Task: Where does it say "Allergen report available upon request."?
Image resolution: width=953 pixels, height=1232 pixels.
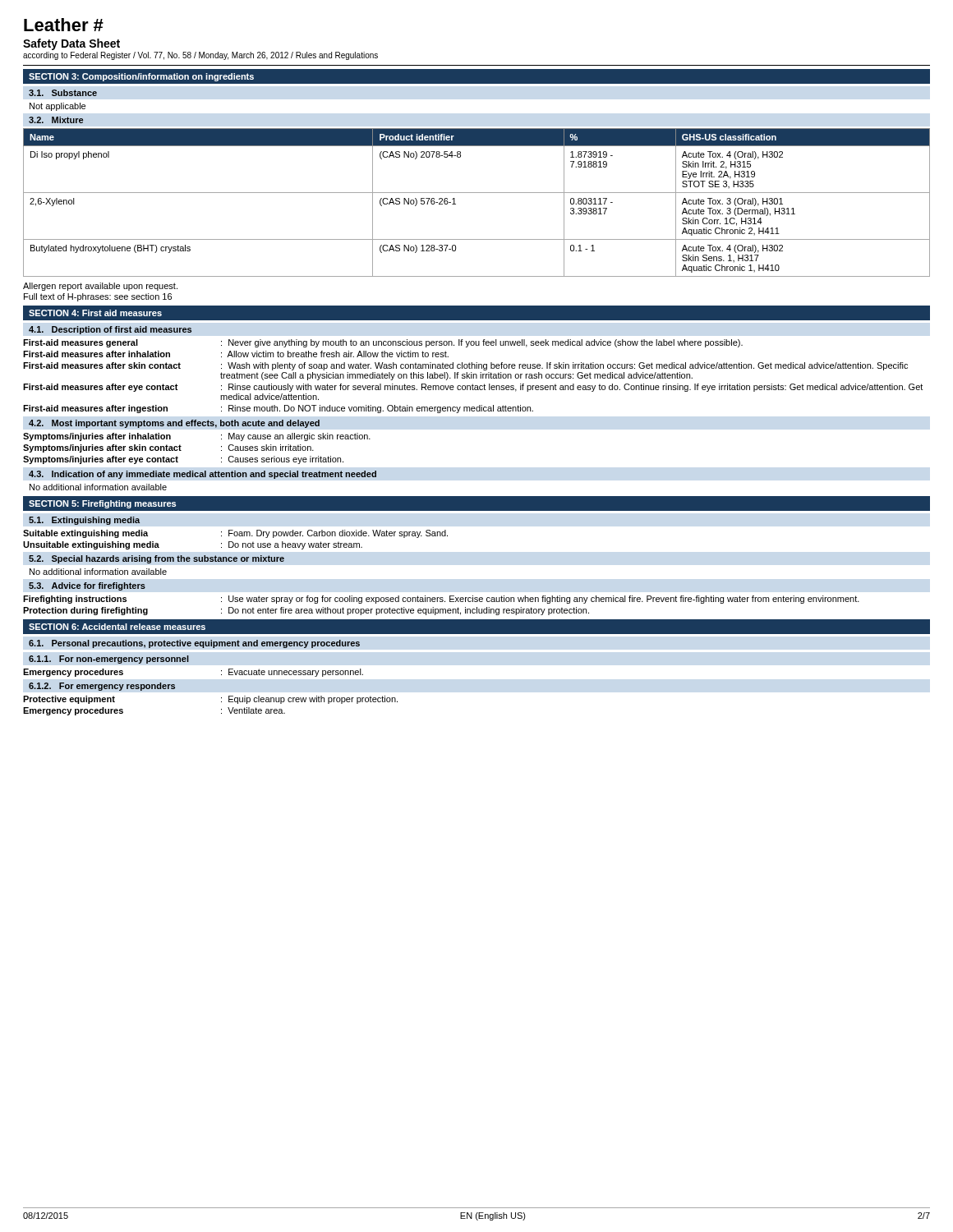Action: point(101,286)
